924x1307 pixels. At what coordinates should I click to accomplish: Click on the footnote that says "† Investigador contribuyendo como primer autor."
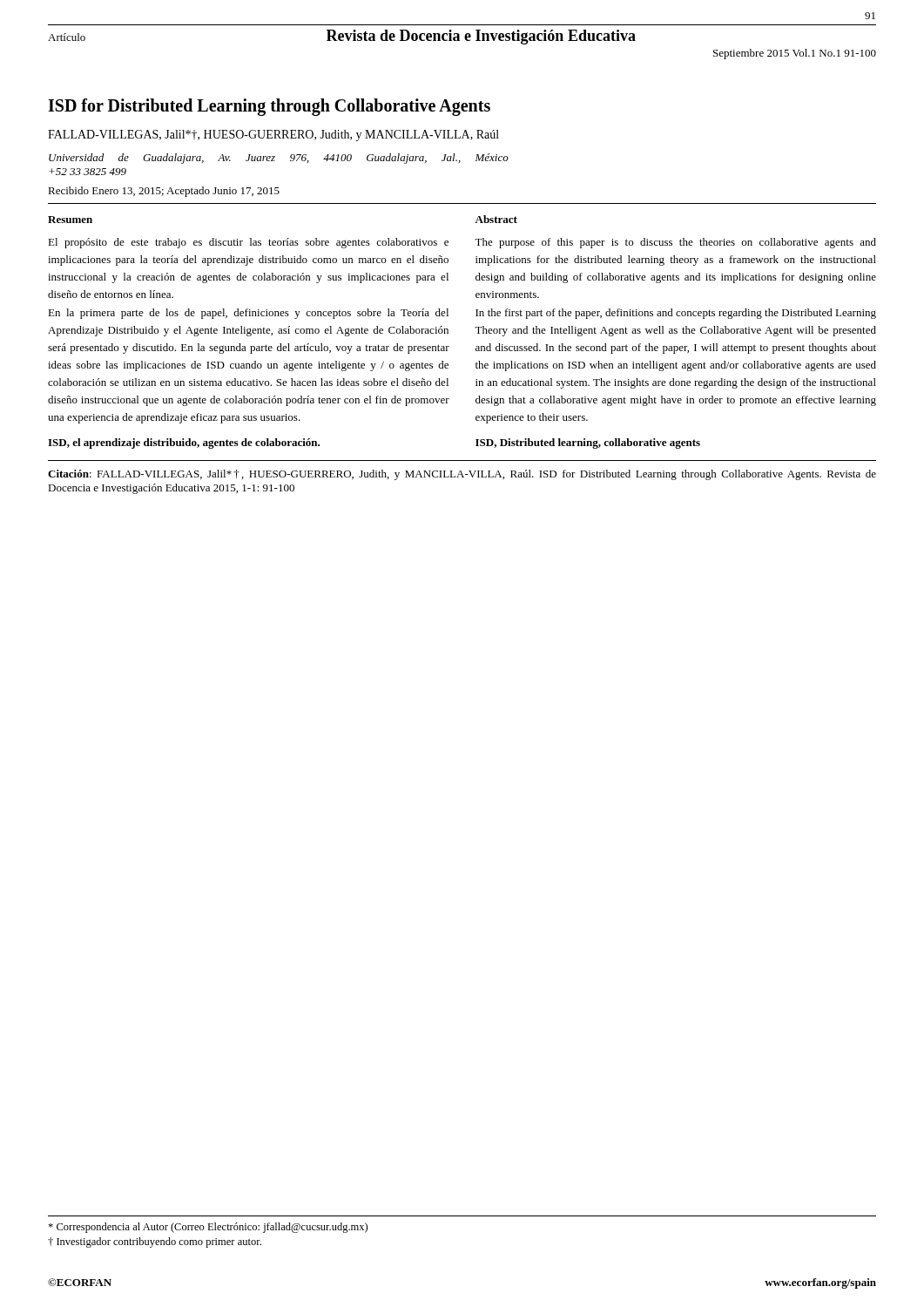155,1242
